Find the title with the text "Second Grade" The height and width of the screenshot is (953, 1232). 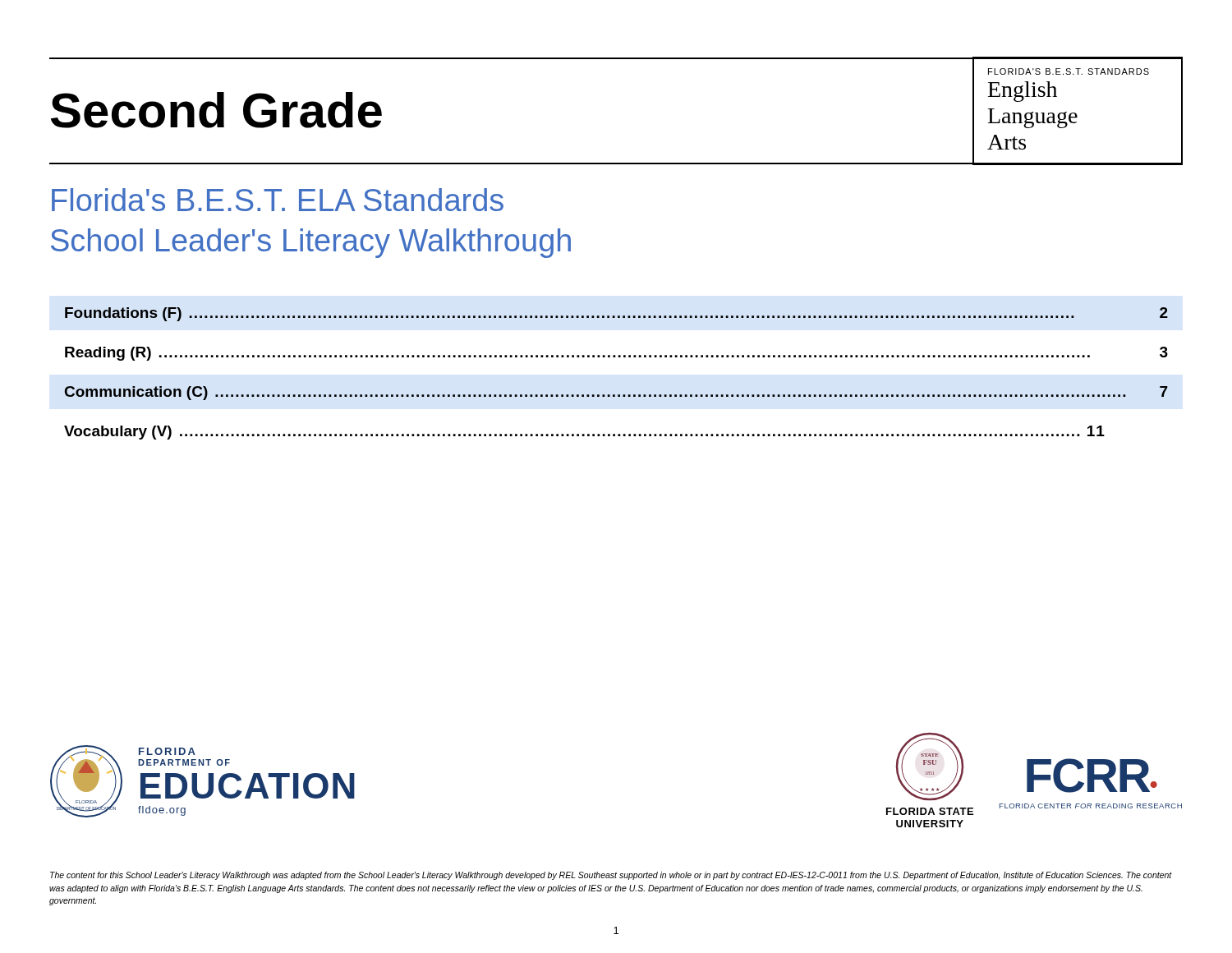click(216, 111)
